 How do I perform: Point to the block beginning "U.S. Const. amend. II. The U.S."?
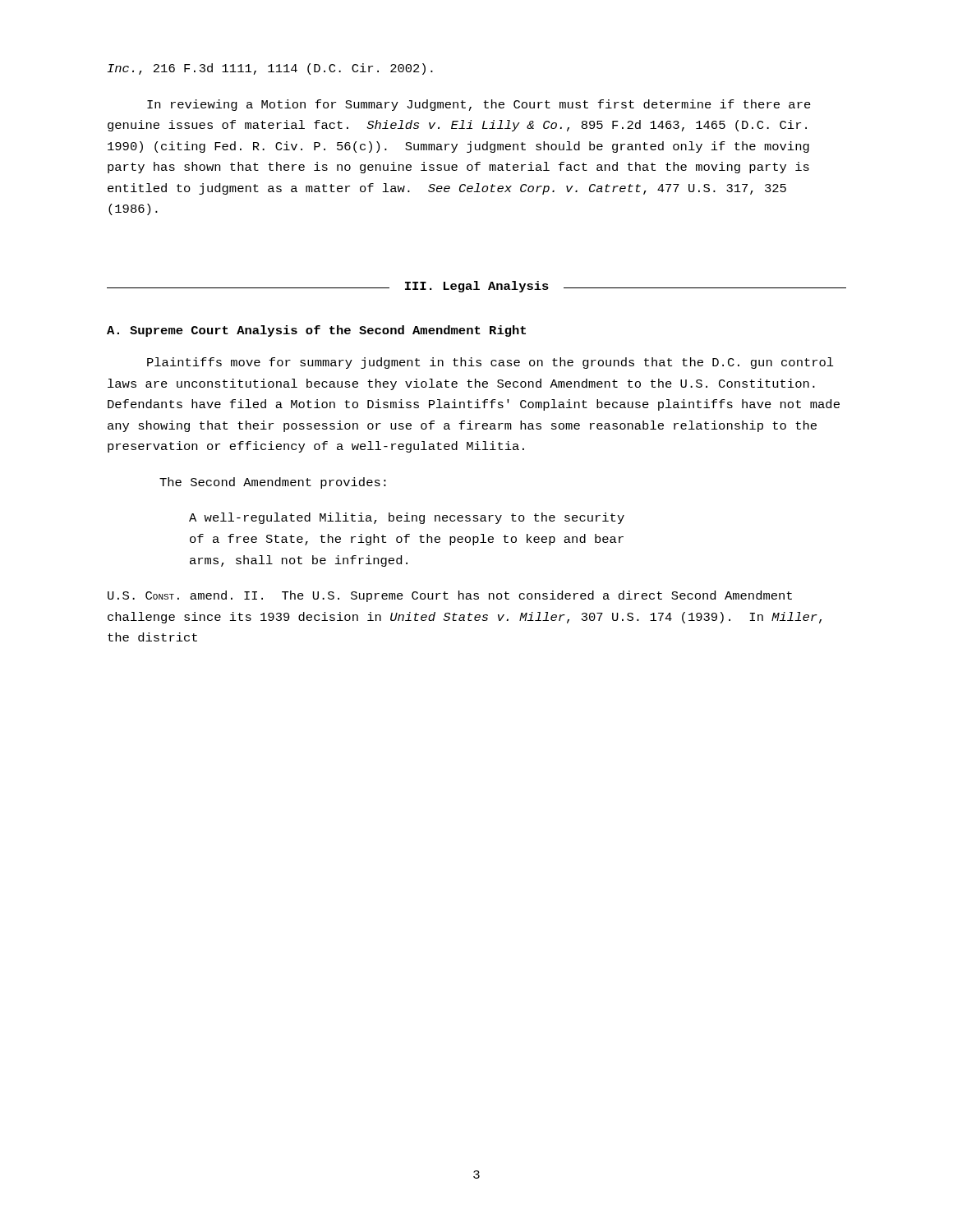(x=466, y=617)
